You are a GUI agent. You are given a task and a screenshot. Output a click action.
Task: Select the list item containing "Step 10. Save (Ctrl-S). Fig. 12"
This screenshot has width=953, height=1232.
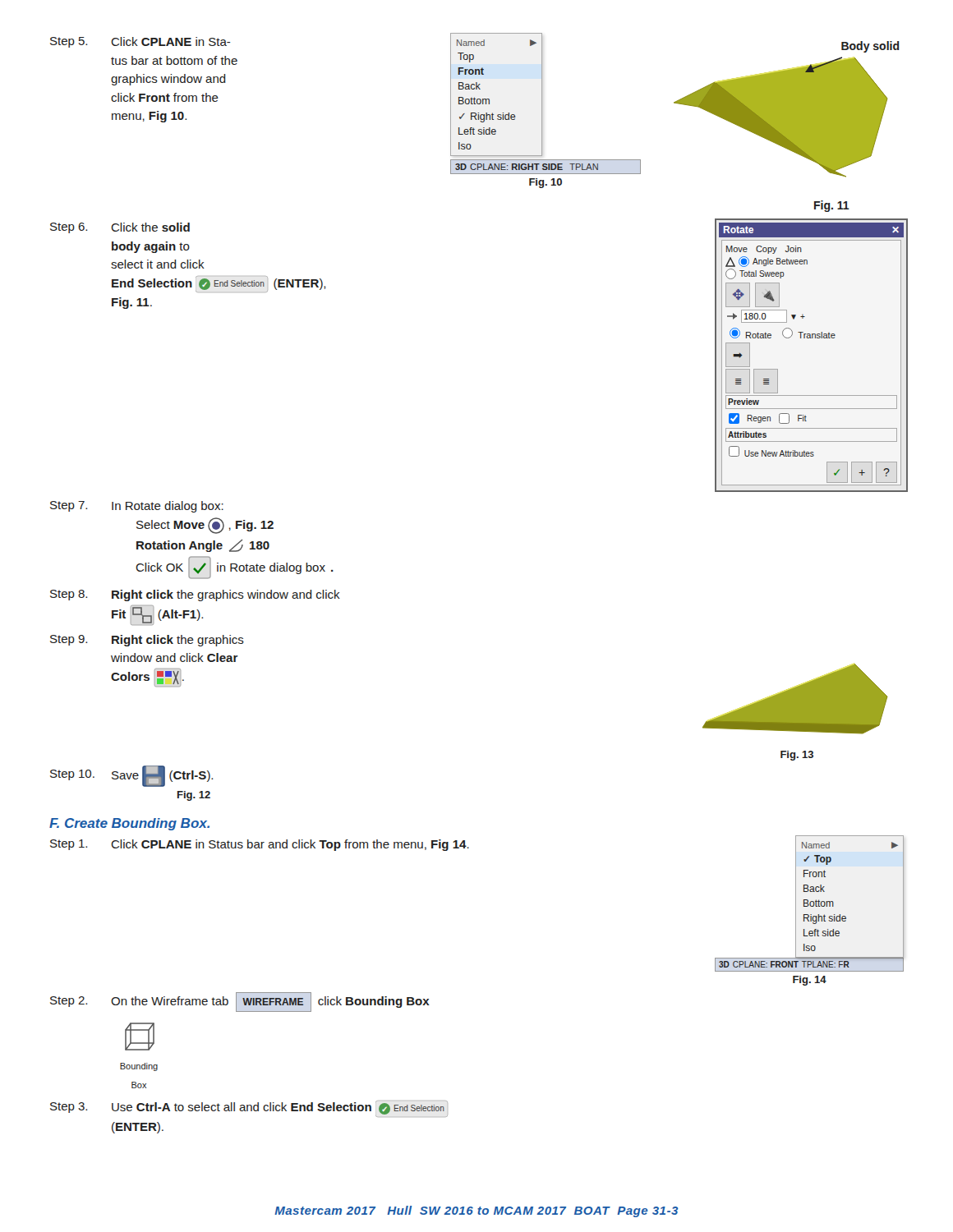point(131,776)
